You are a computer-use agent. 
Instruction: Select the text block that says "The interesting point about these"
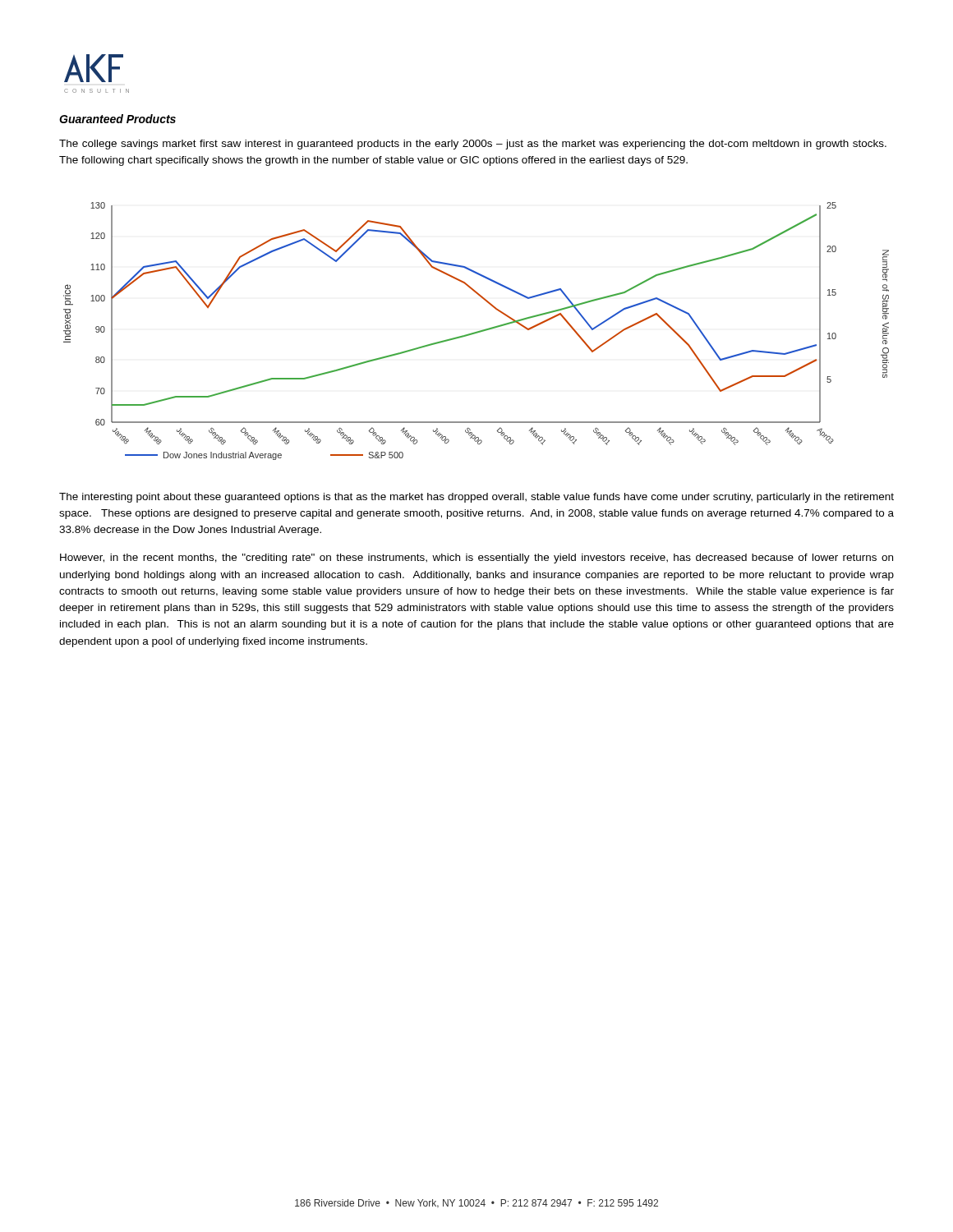tap(476, 513)
